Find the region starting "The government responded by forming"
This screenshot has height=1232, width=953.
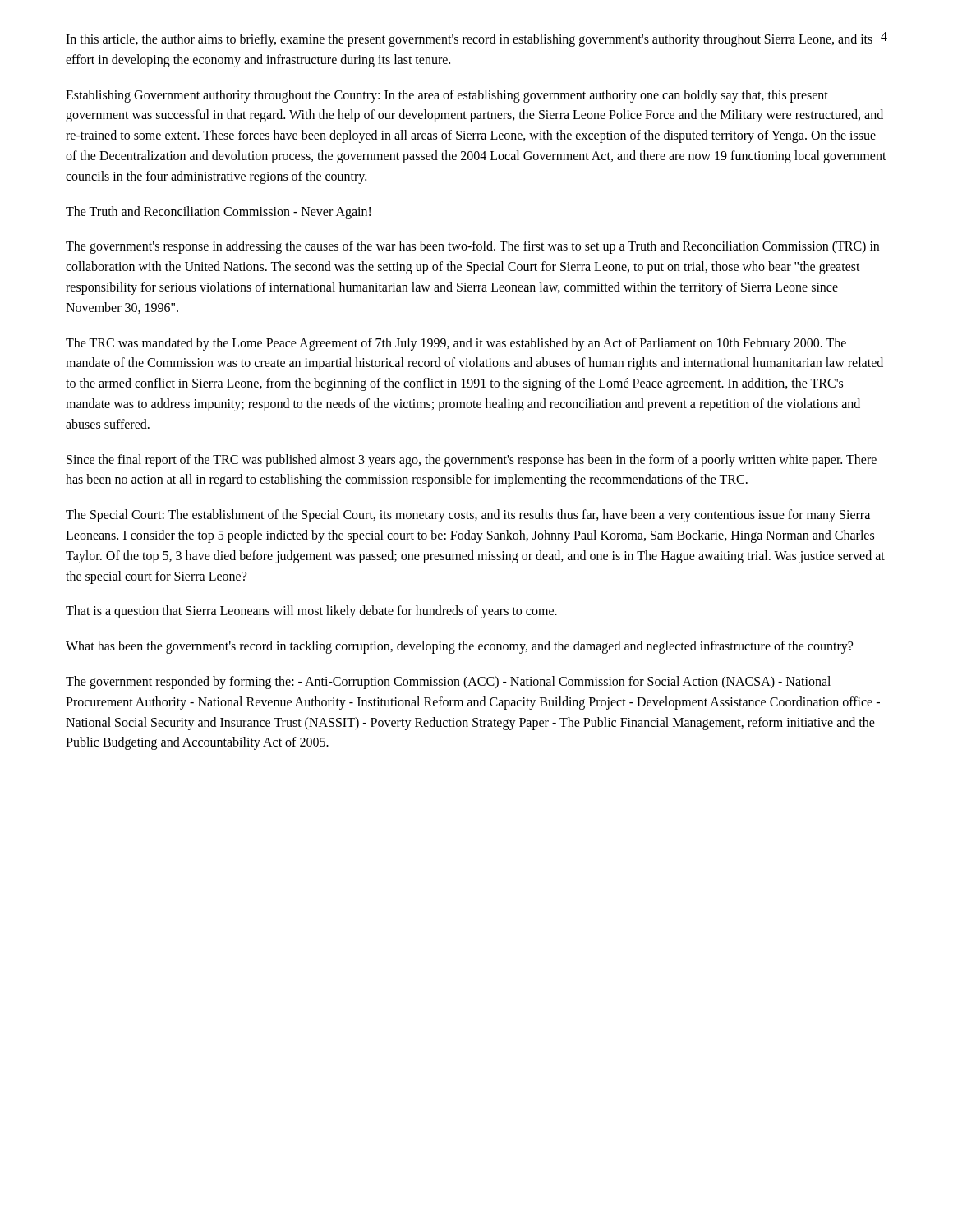(473, 712)
